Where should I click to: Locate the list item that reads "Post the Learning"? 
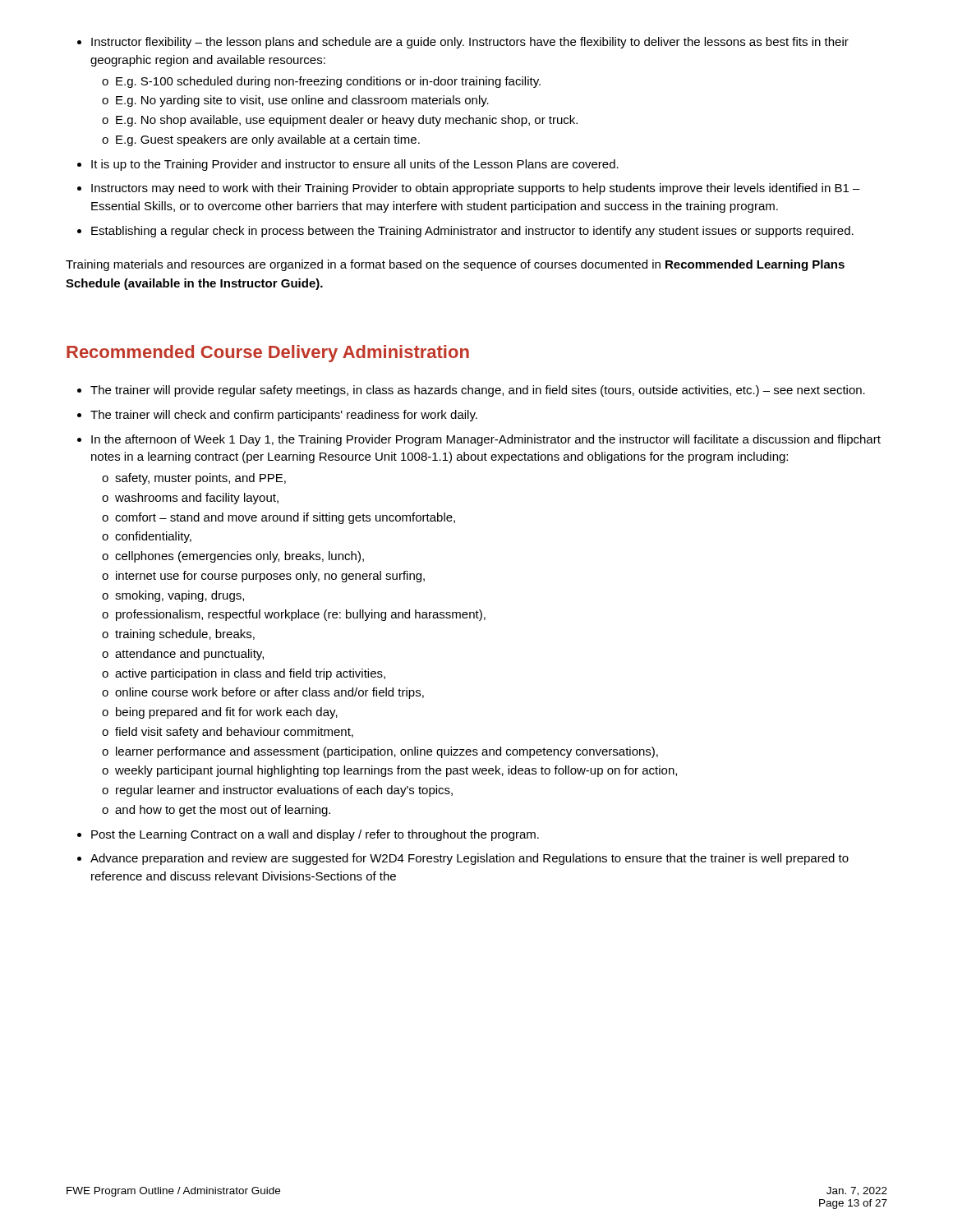click(476, 834)
